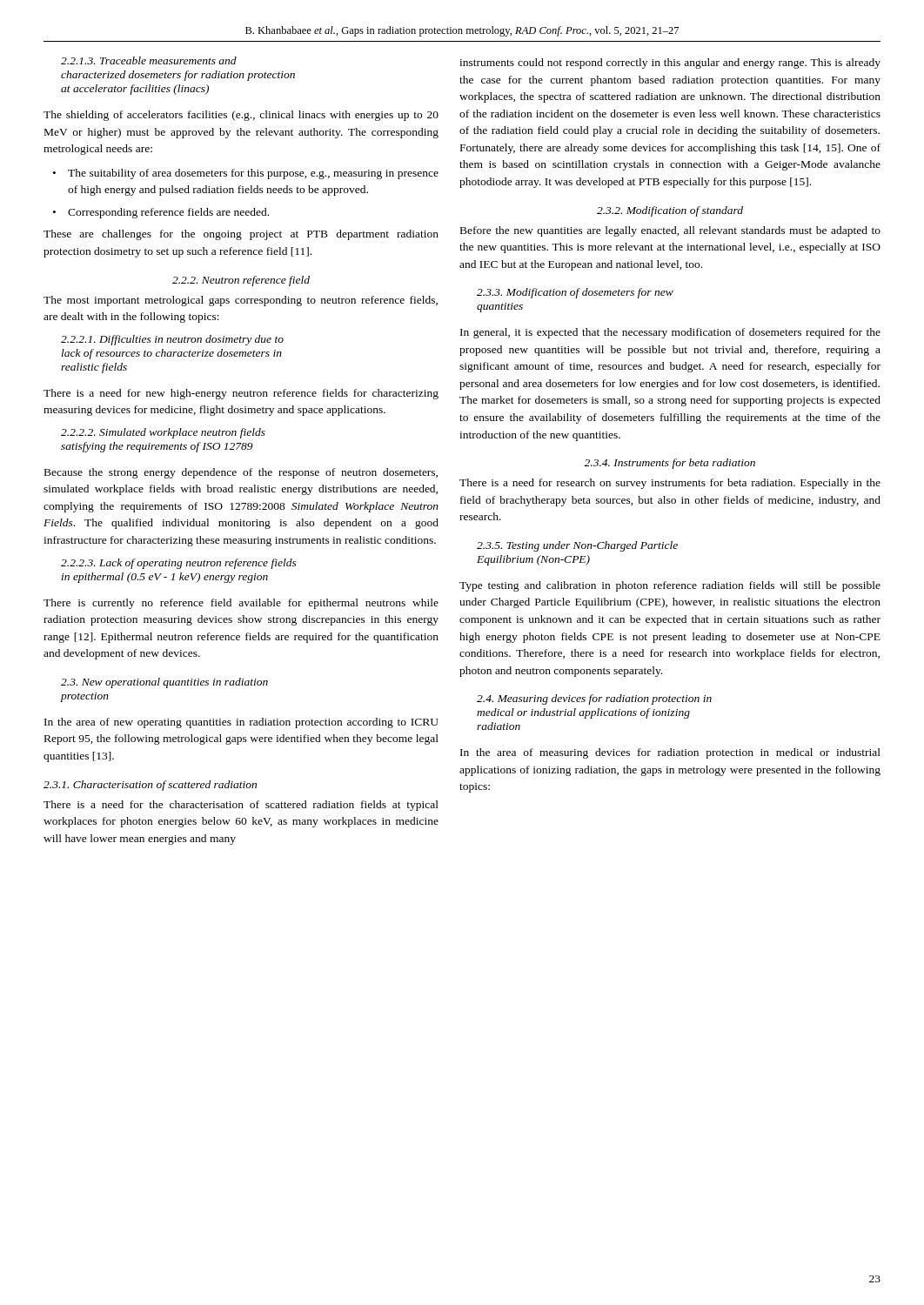Viewport: 924px width, 1305px height.
Task: Click on the text block containing "Type testing and"
Action: click(x=670, y=627)
